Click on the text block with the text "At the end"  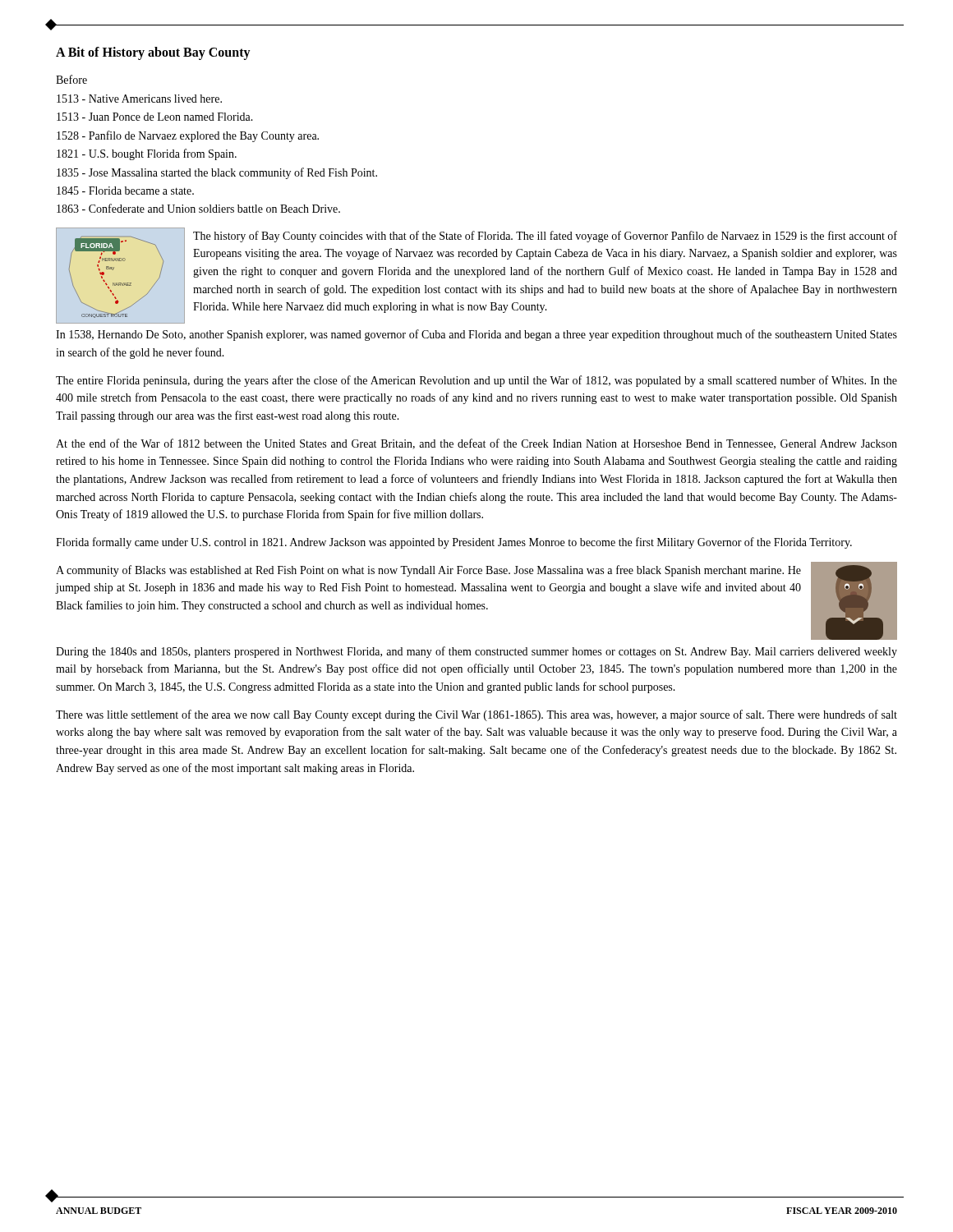click(476, 479)
